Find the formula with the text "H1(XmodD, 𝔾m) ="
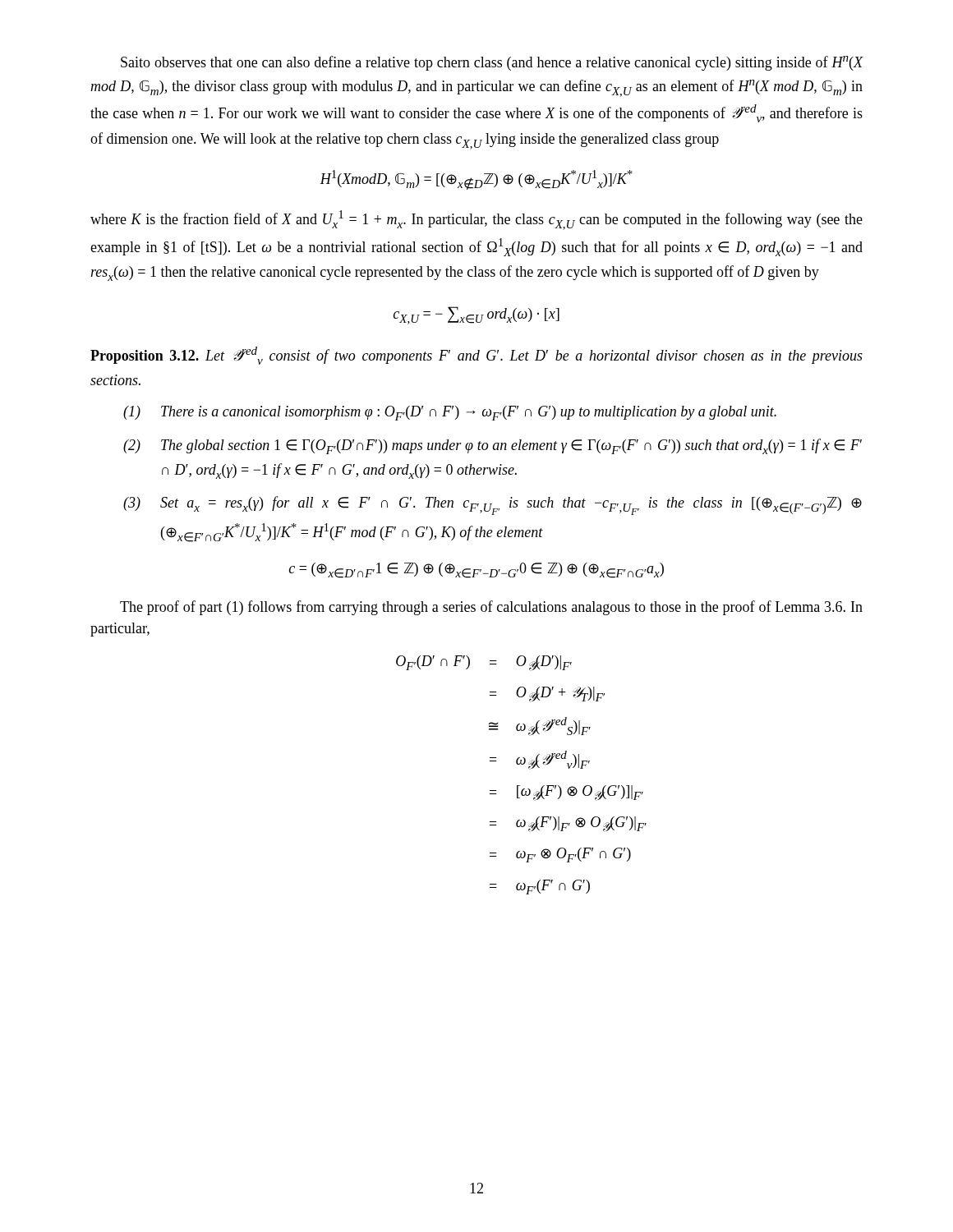The image size is (953, 1232). point(476,179)
